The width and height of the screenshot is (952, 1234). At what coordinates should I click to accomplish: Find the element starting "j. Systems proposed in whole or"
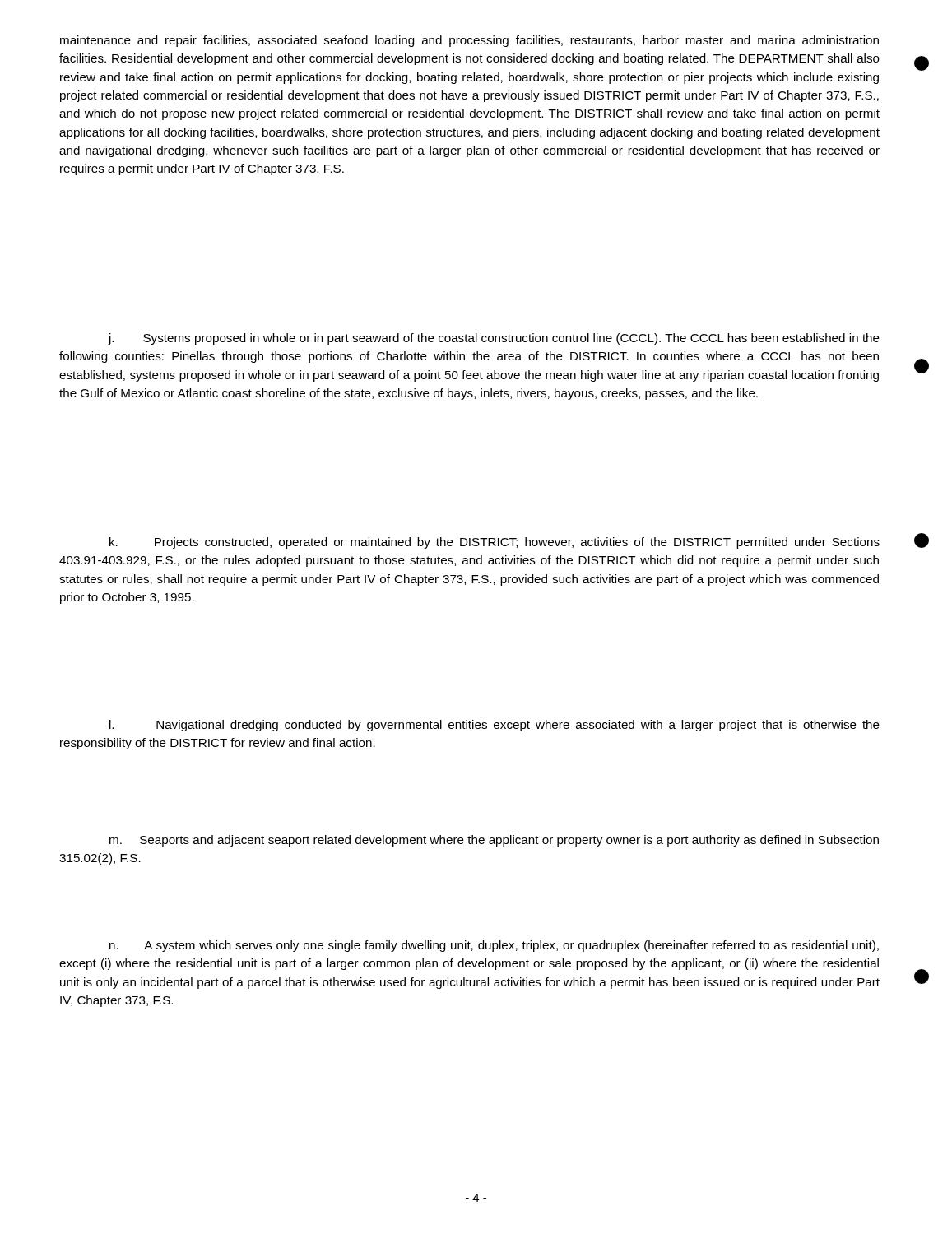469,364
